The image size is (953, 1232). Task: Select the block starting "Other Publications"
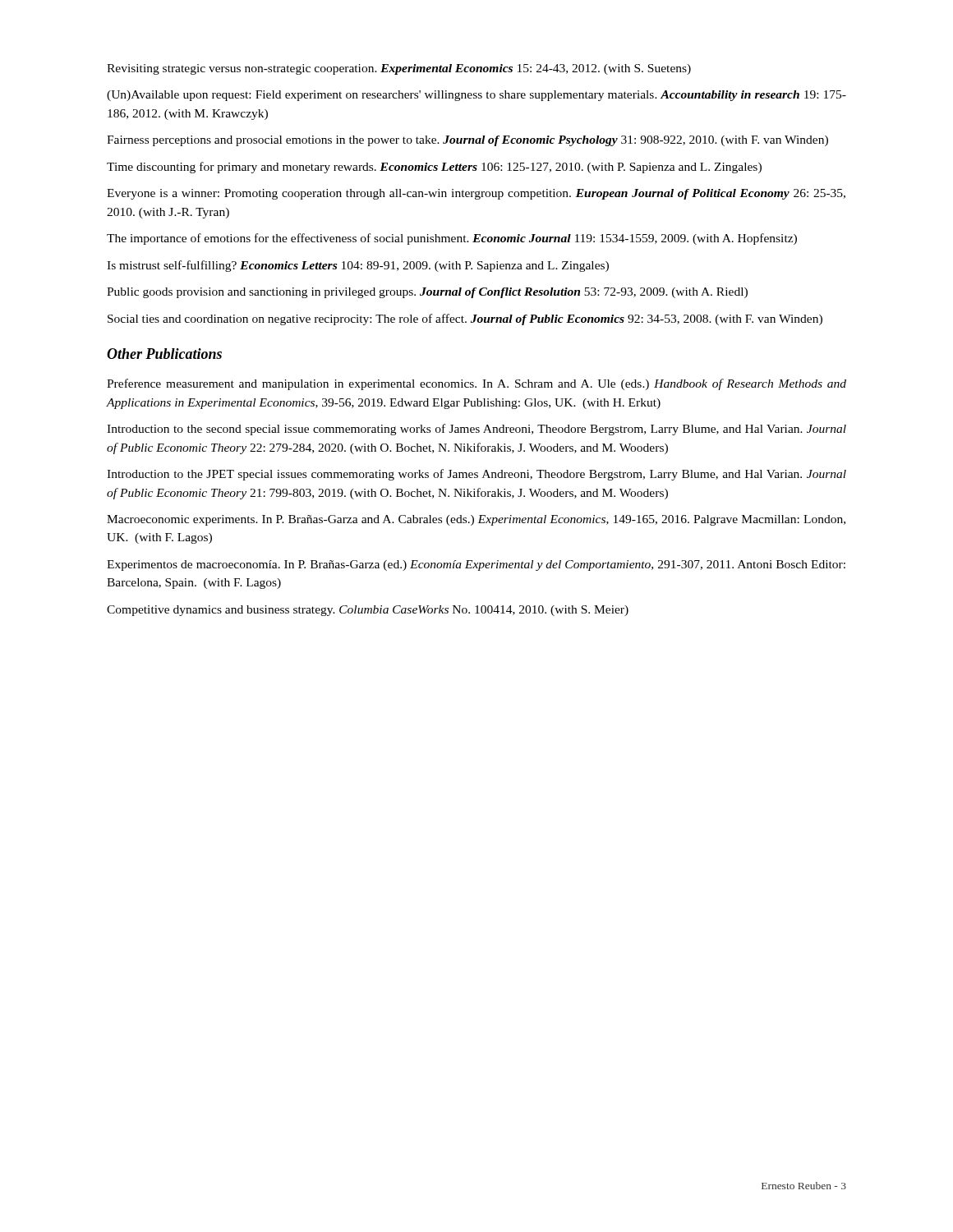[165, 354]
